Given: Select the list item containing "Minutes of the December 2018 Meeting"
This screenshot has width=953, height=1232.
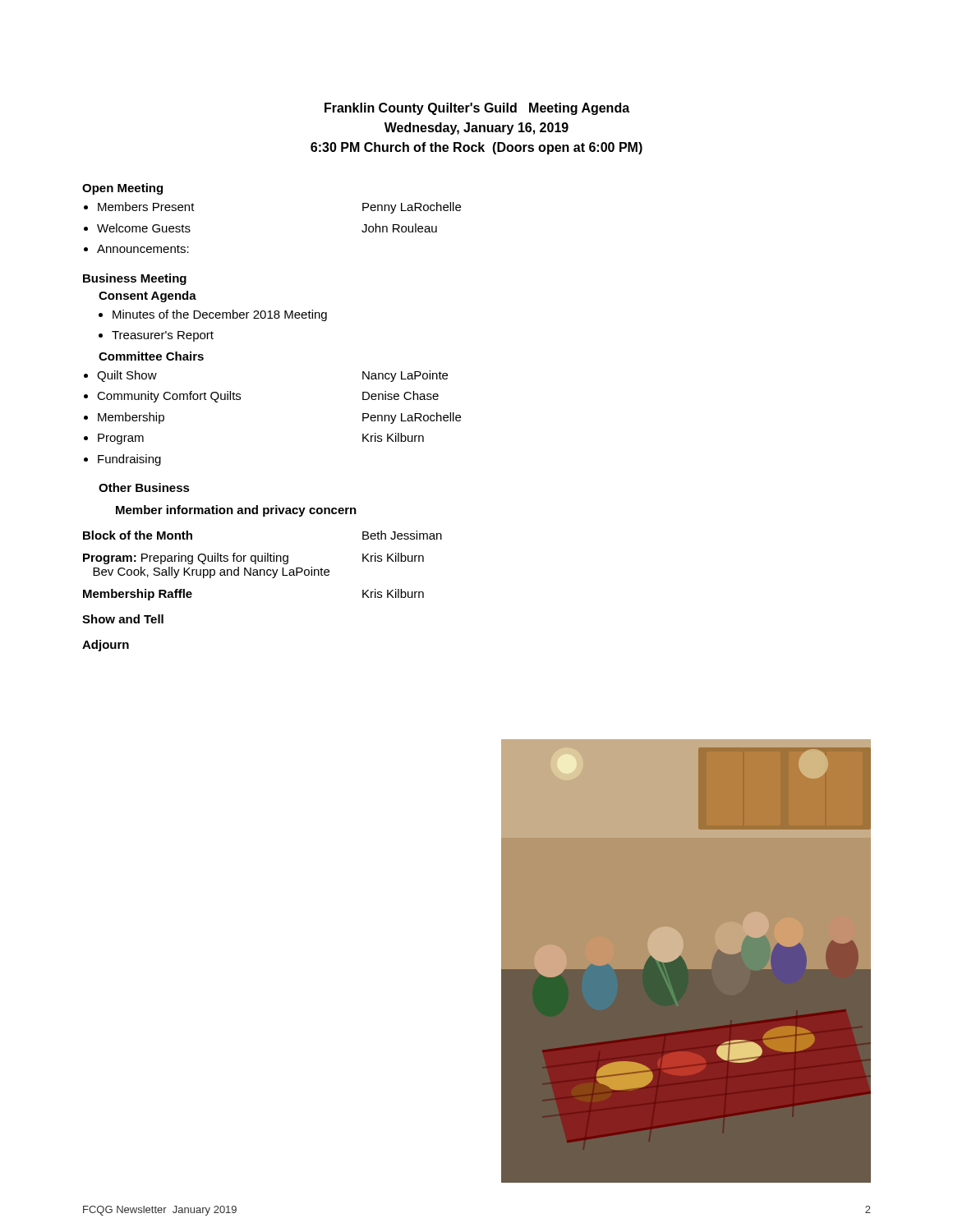Looking at the screenshot, I should pos(220,314).
